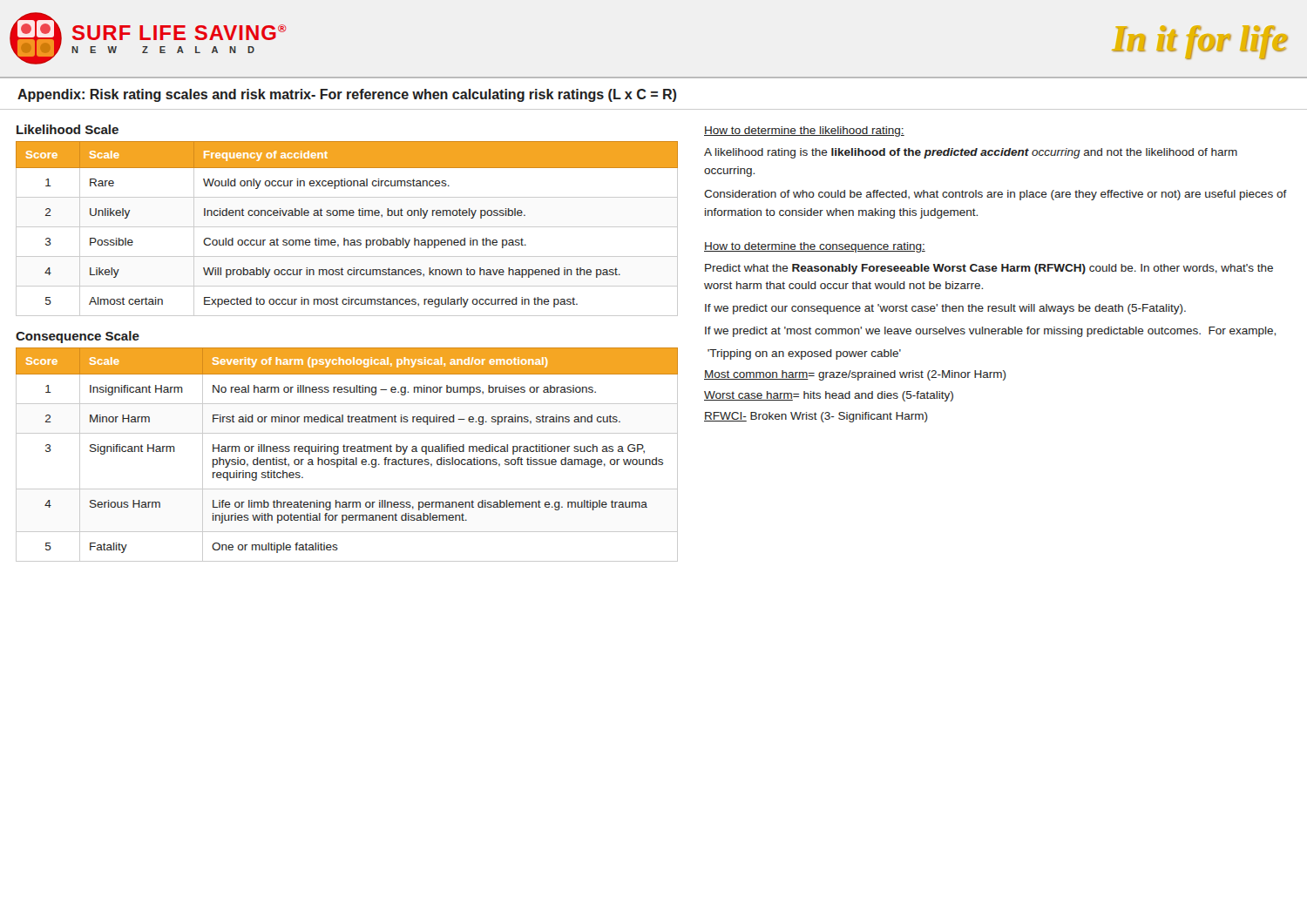This screenshot has height=924, width=1307.
Task: Select the text block that says "How to determine the likelihood rating:"
Action: pos(804,132)
